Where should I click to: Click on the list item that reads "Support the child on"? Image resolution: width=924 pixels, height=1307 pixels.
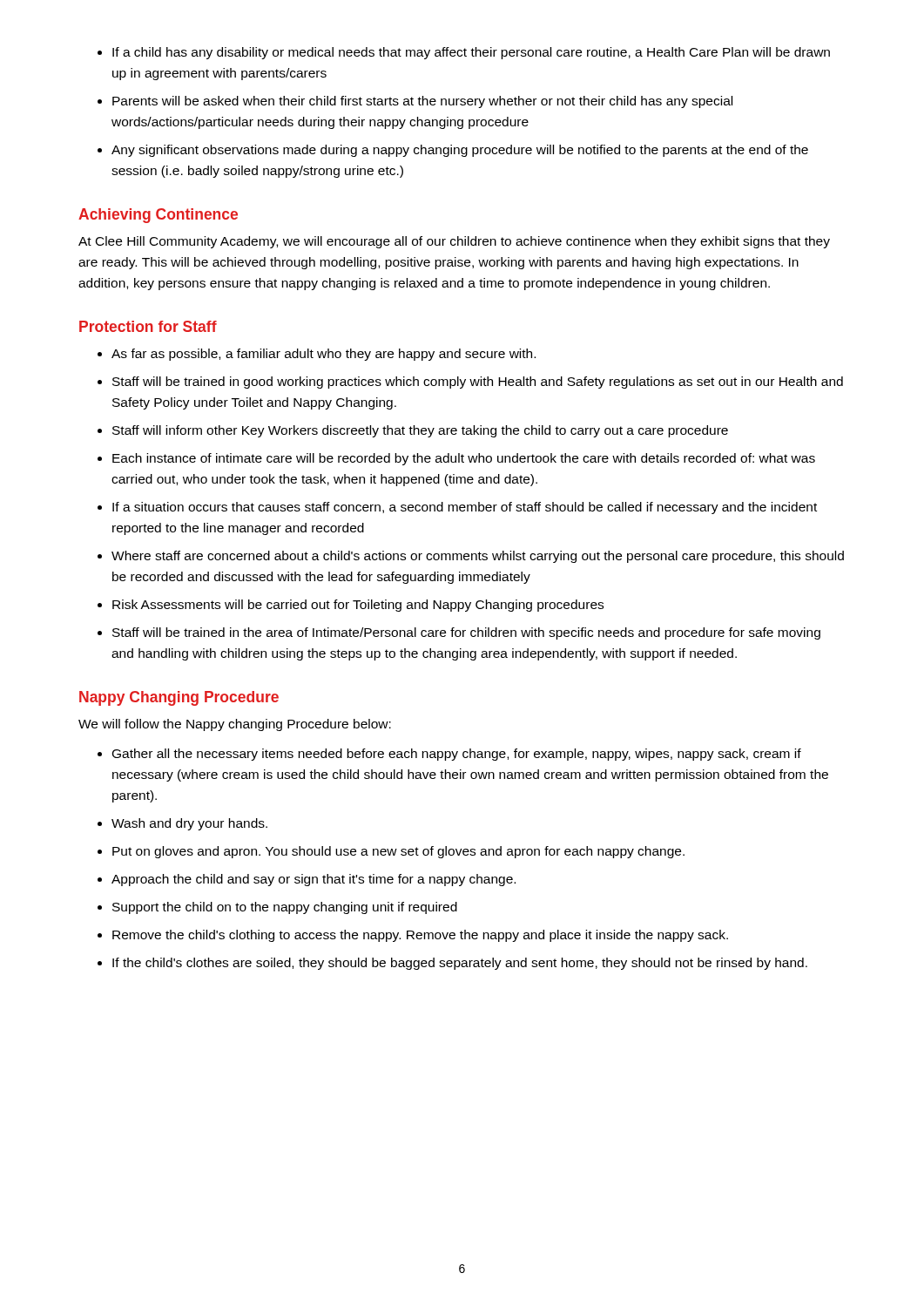(284, 907)
